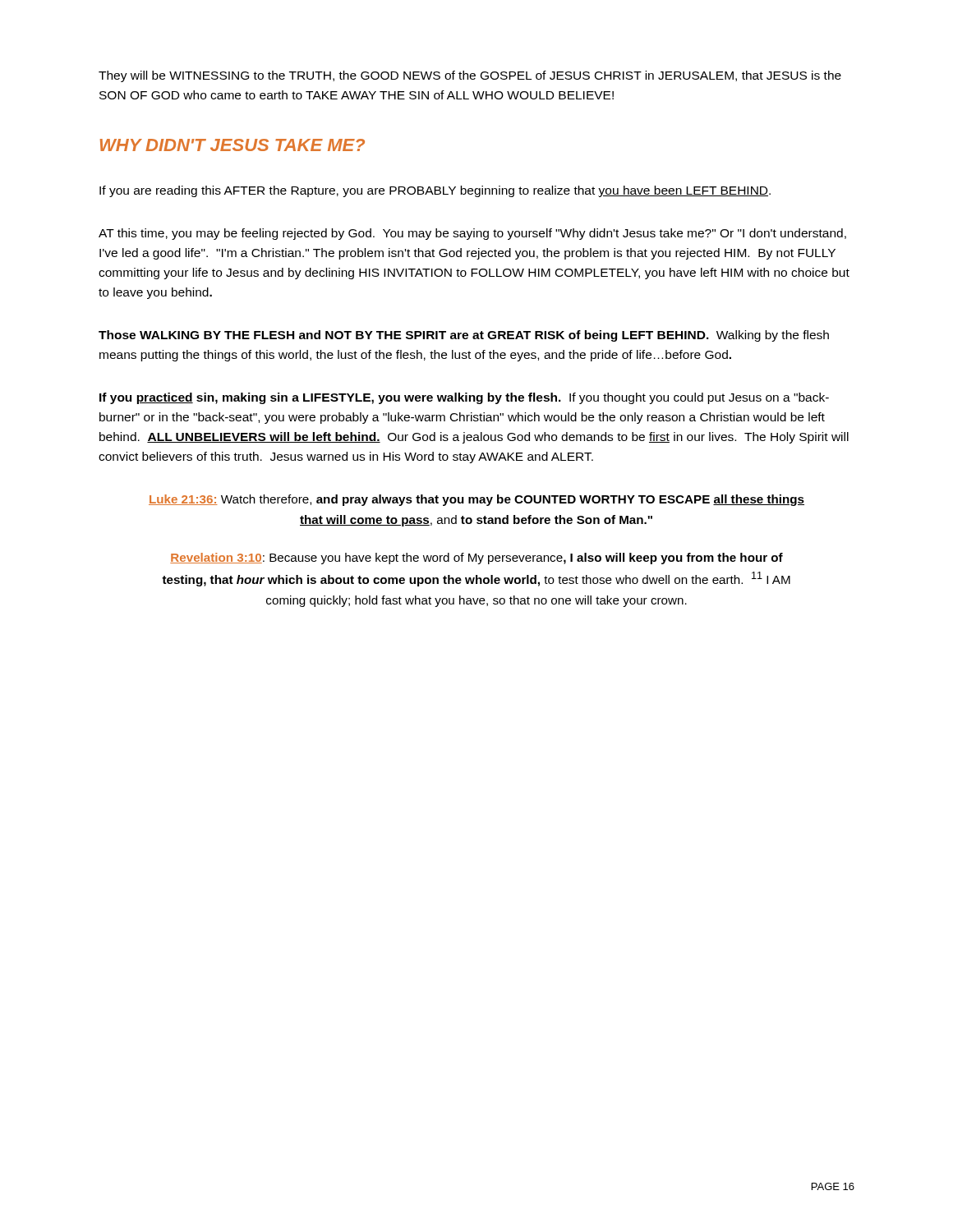Where is the passage that starts "Those WALKING BY"?

point(464,345)
